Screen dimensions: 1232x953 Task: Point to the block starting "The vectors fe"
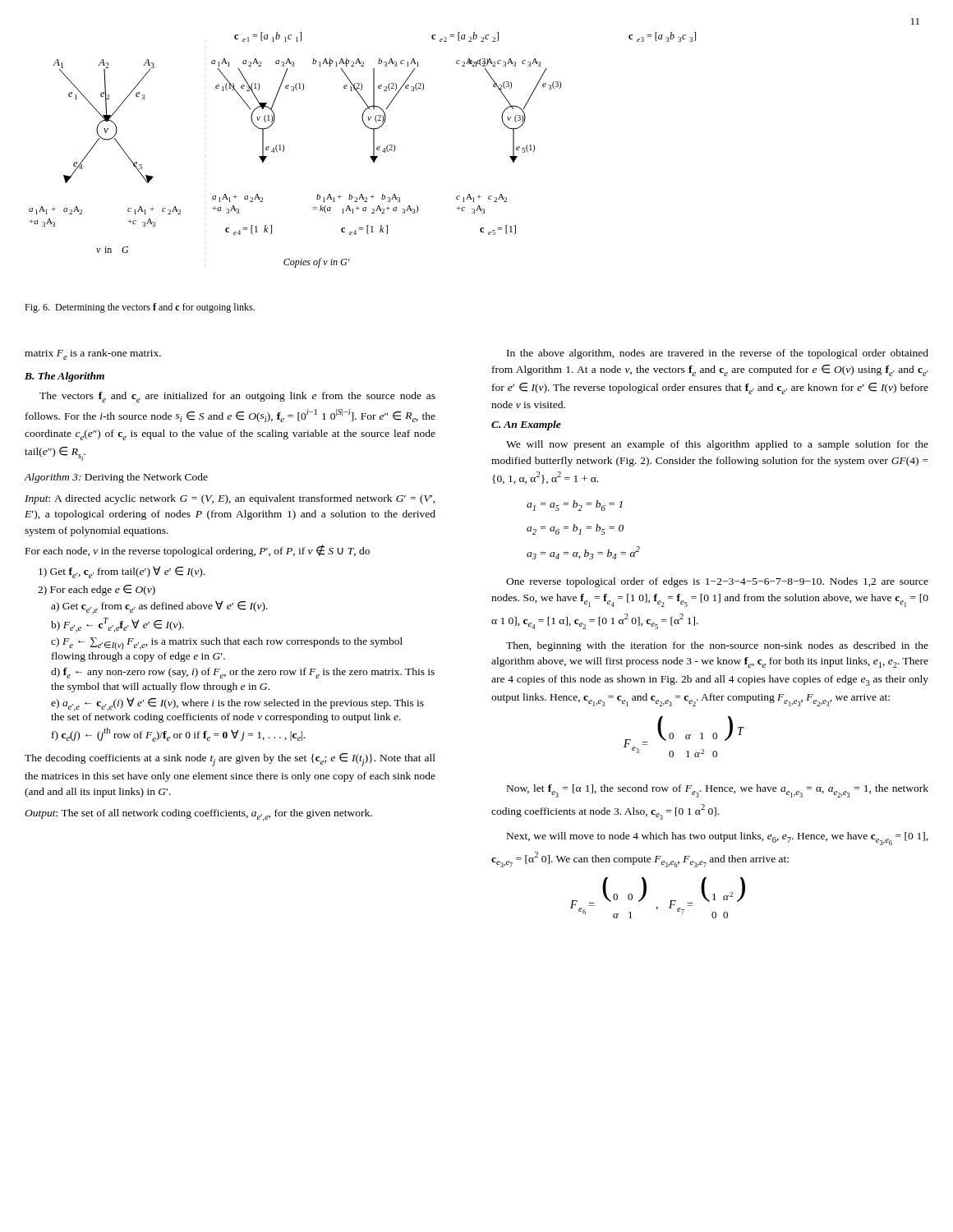pyautogui.click(x=230, y=426)
